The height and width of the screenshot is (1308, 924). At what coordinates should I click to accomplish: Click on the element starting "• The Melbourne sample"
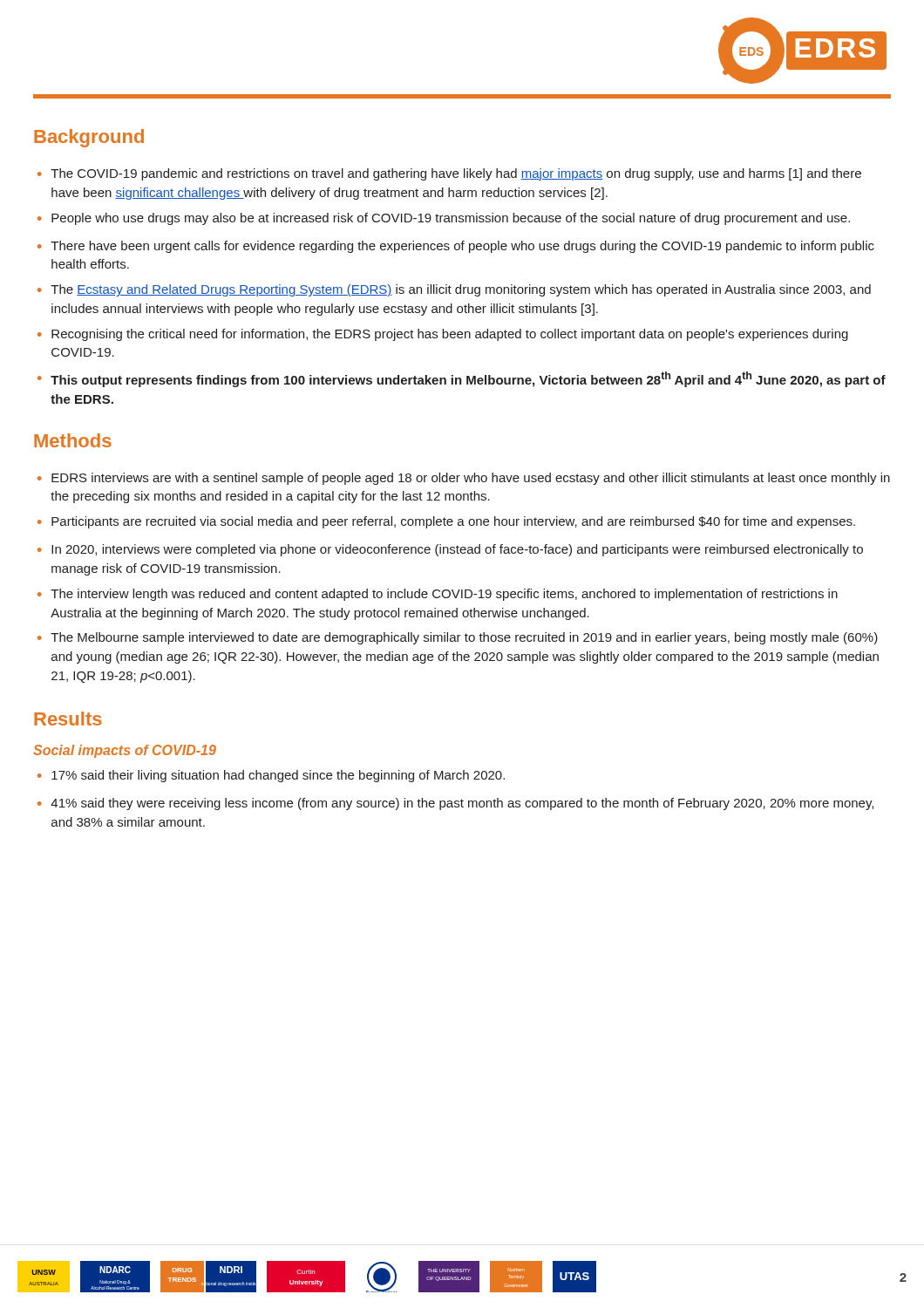[x=464, y=657]
